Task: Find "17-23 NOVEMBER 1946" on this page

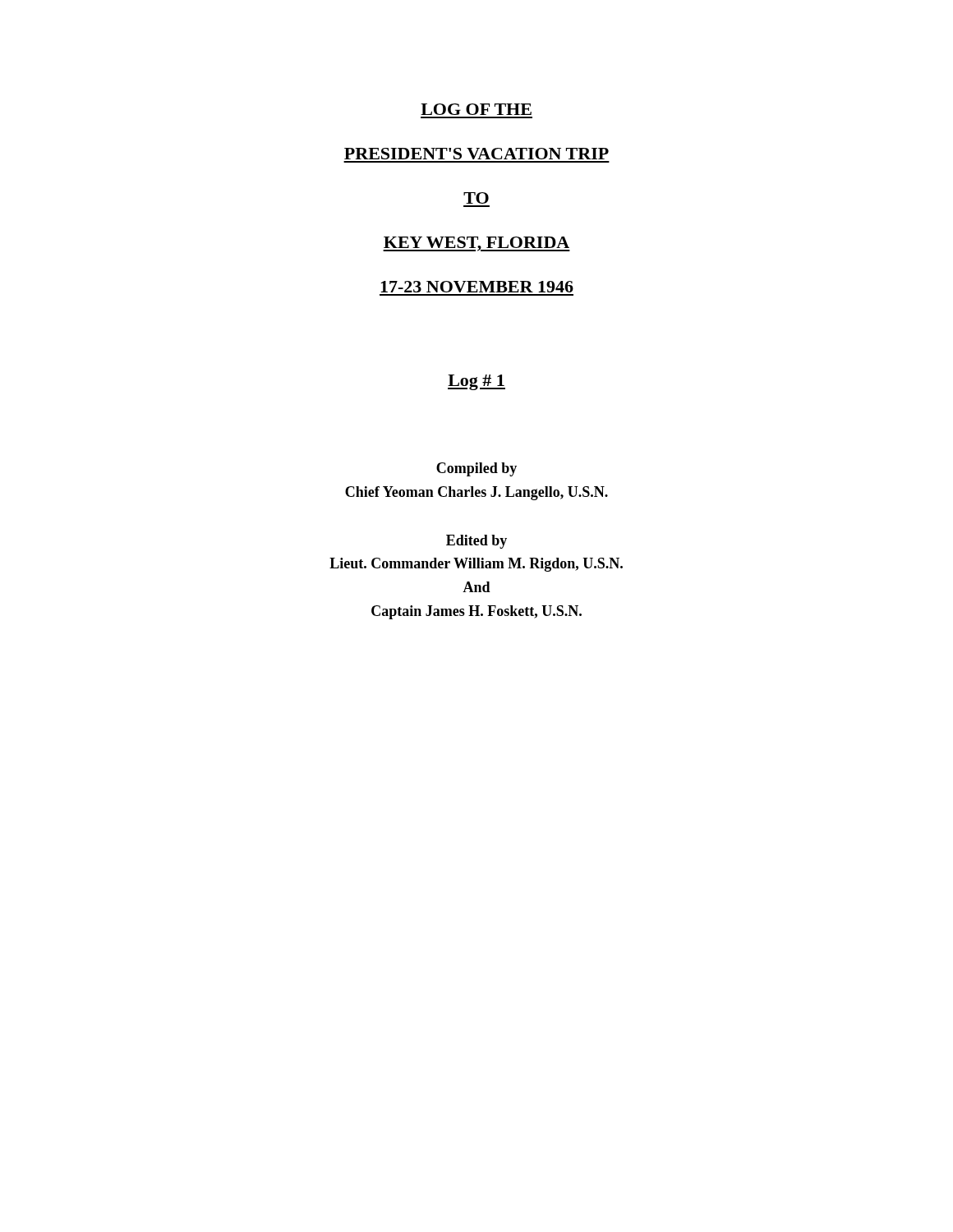Action: (x=476, y=287)
